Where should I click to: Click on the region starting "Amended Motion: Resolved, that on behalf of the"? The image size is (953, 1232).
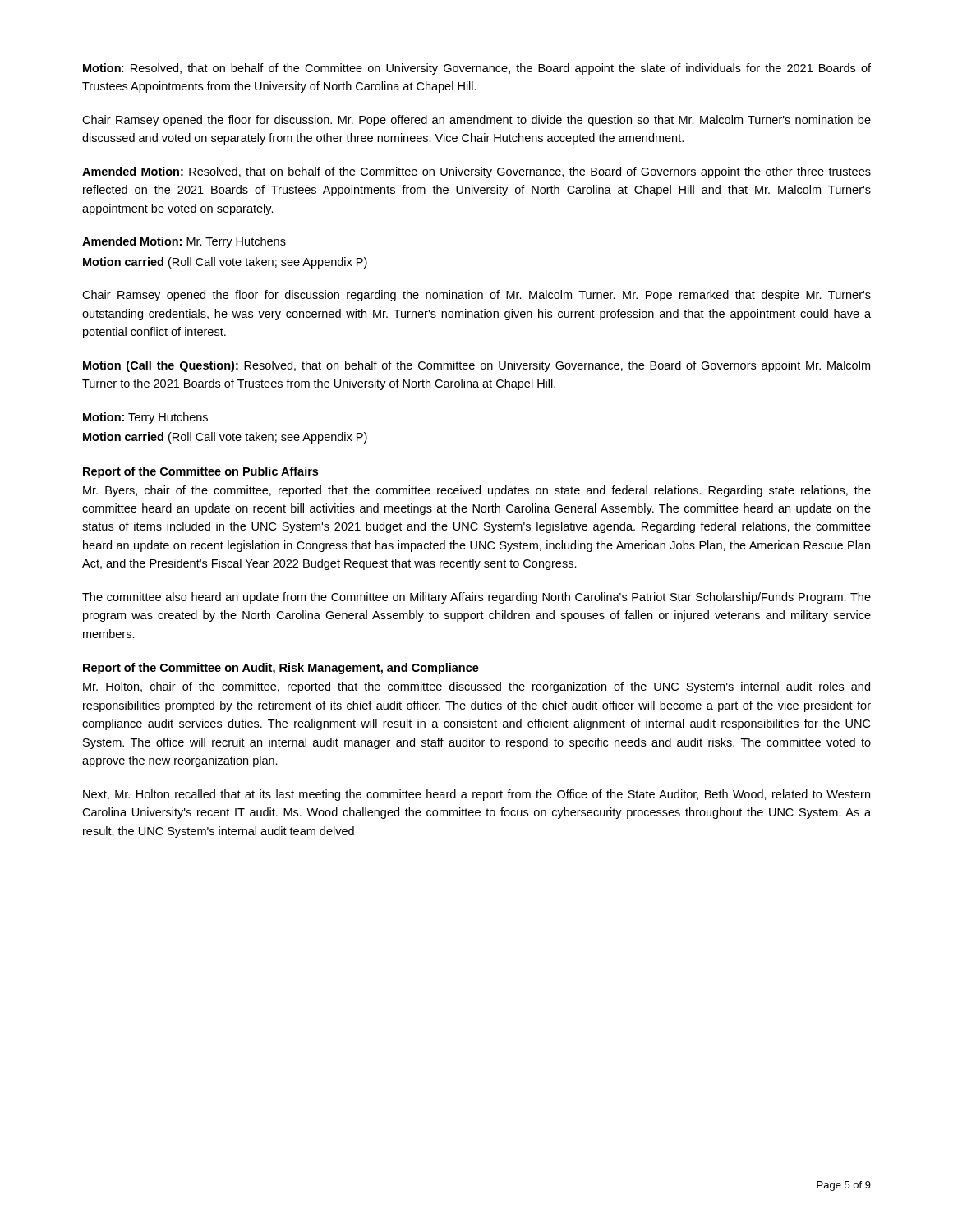tap(476, 190)
